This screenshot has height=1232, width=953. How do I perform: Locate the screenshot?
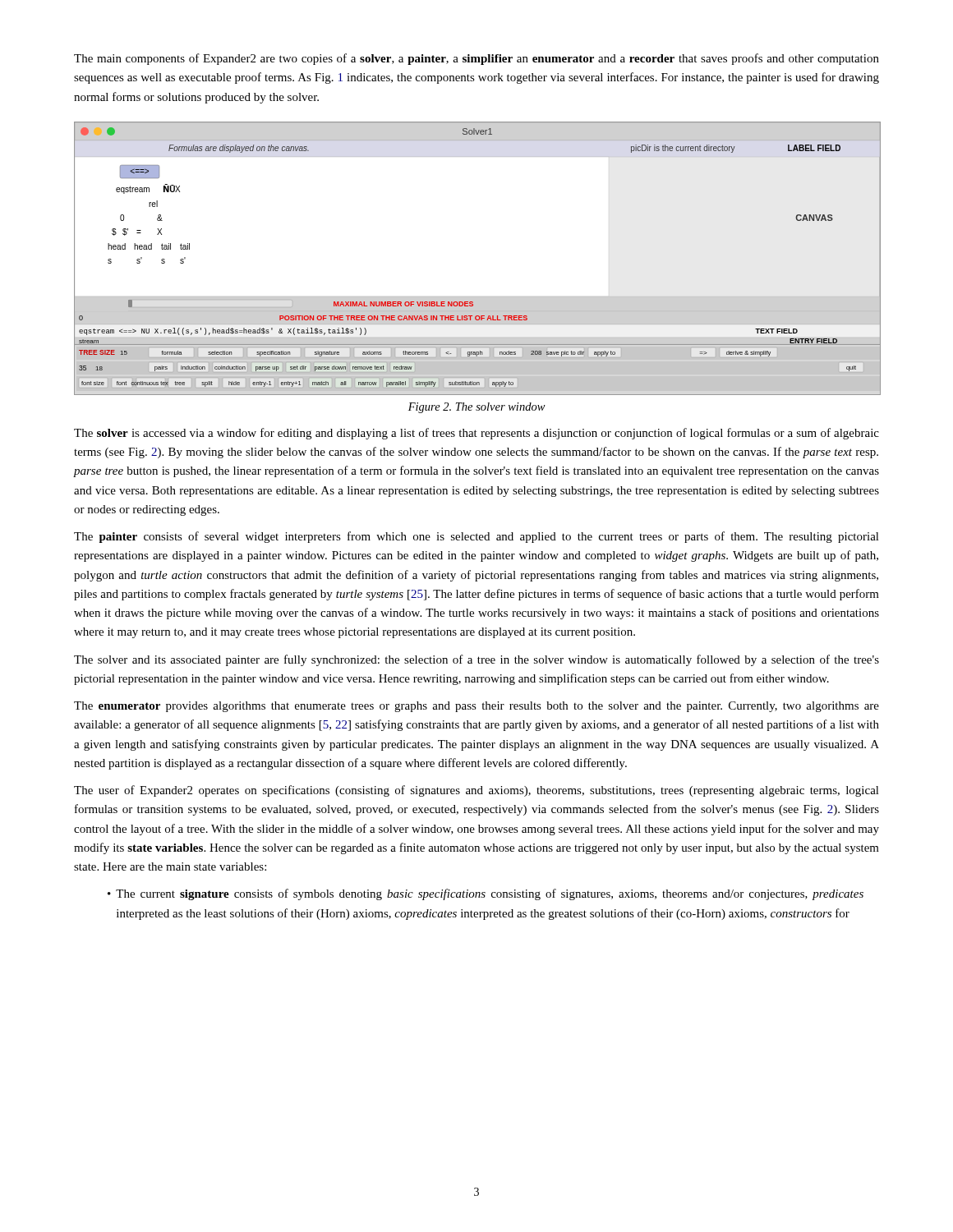tap(476, 258)
